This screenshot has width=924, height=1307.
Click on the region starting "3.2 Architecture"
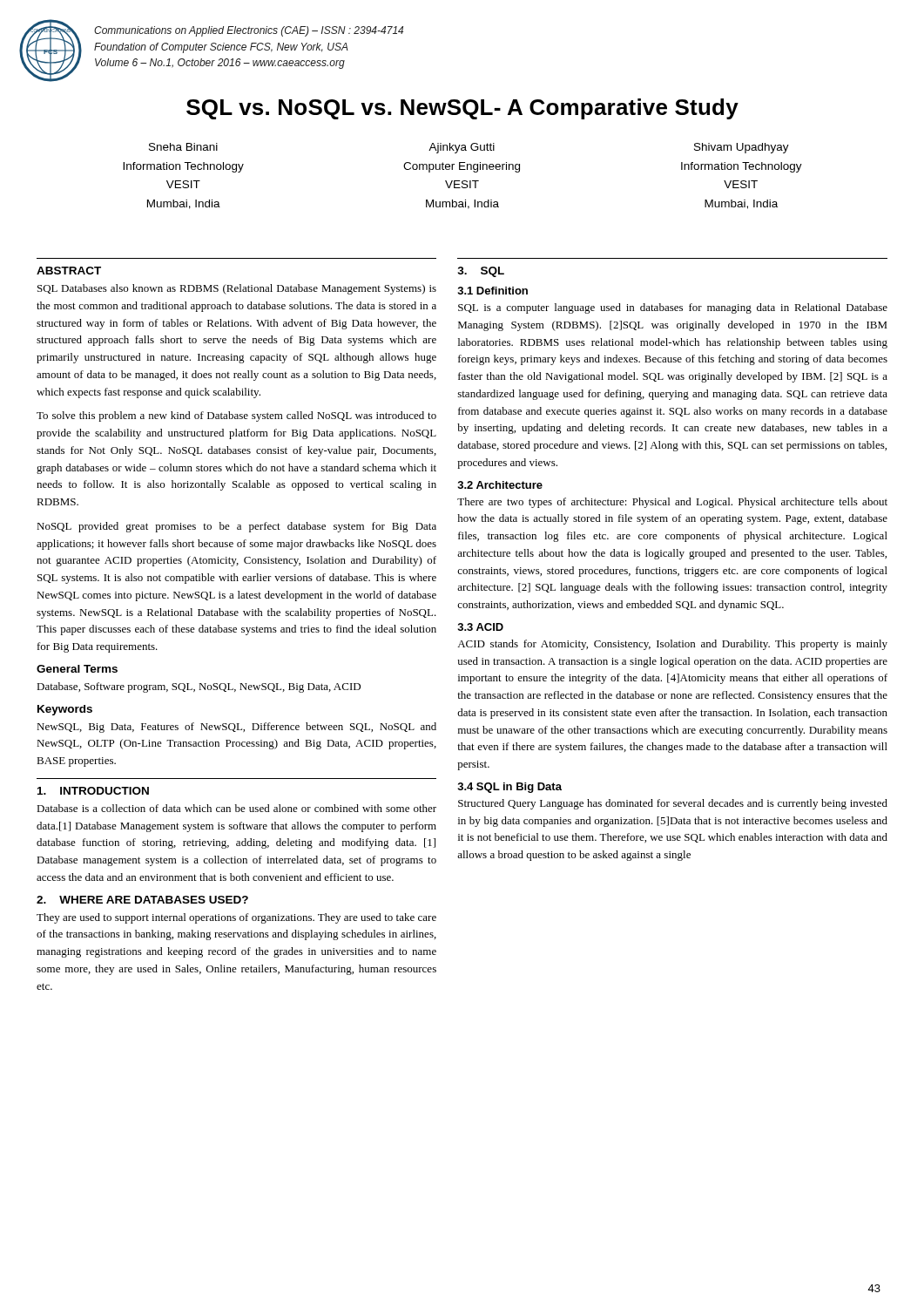500,485
